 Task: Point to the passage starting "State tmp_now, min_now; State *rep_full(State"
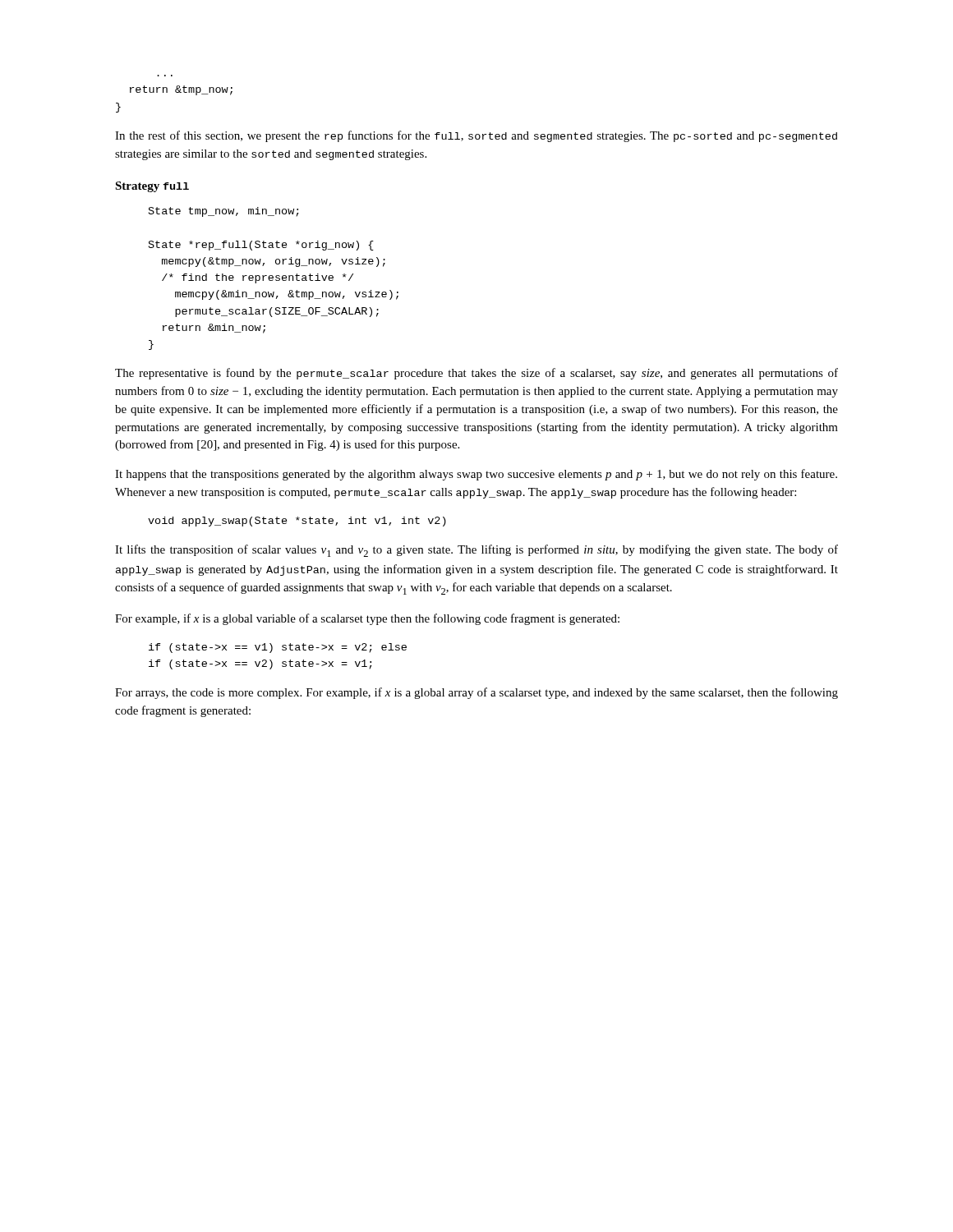tap(224, 212)
